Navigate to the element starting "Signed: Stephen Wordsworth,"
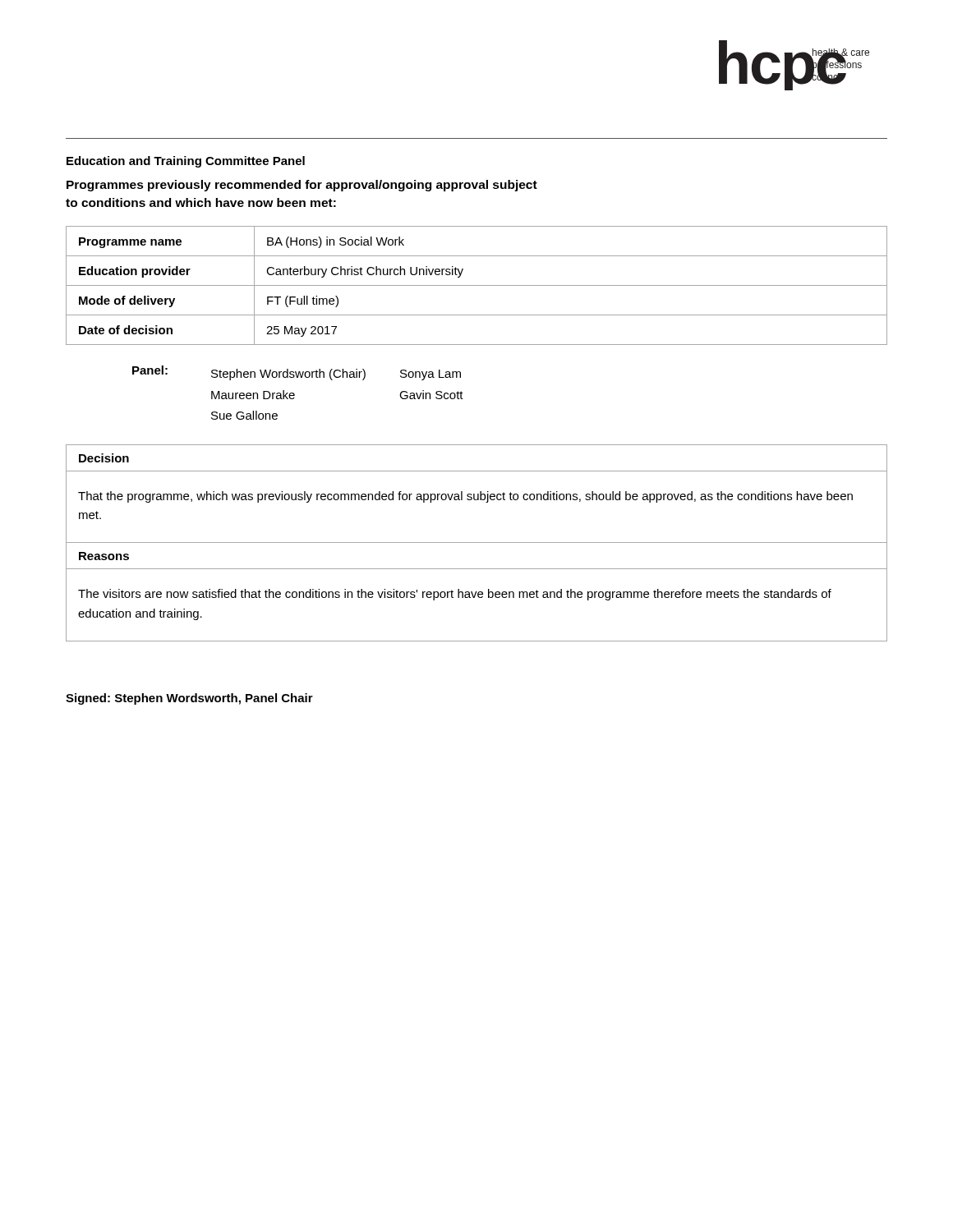The height and width of the screenshot is (1232, 953). (x=189, y=698)
